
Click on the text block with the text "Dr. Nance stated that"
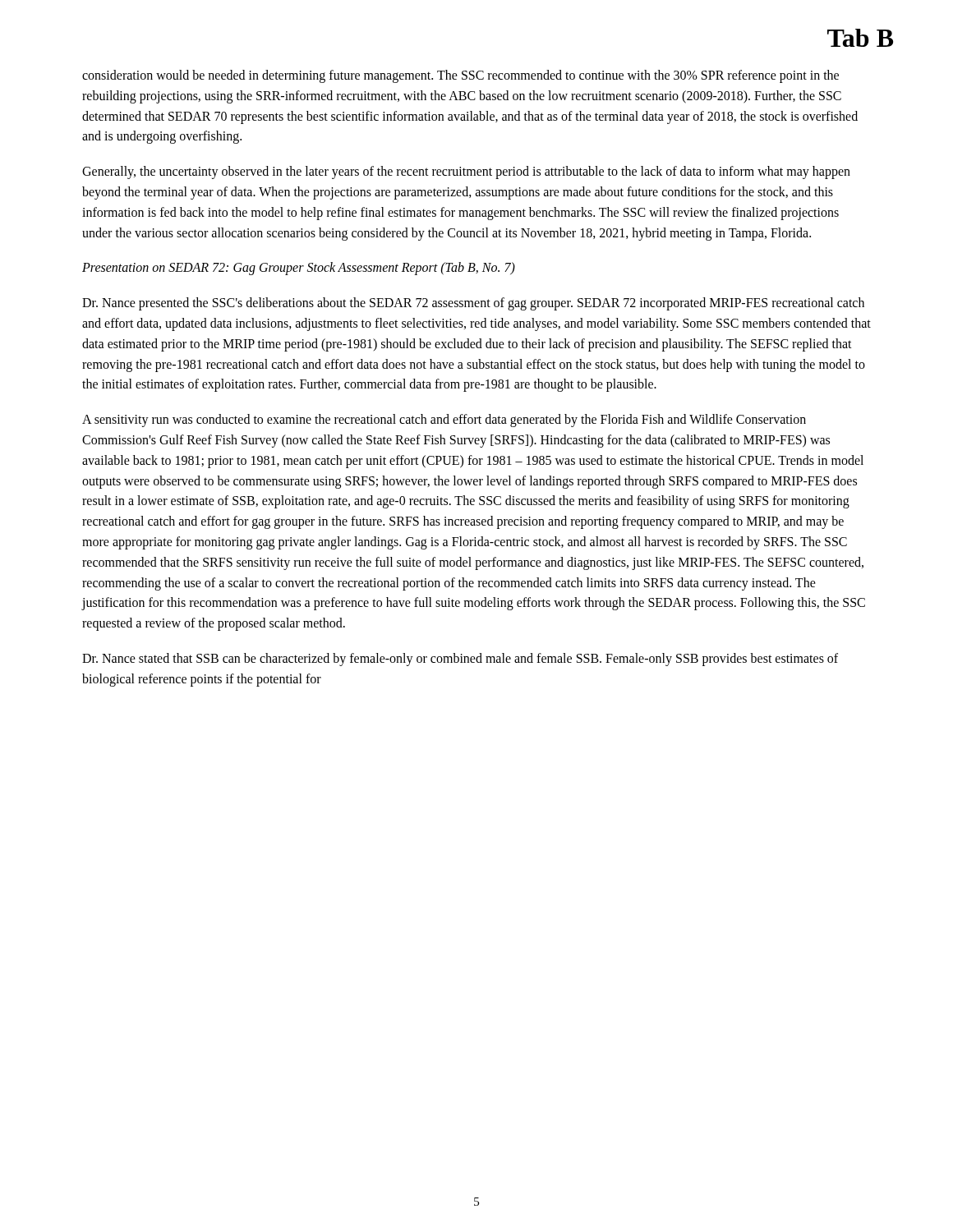tap(460, 668)
